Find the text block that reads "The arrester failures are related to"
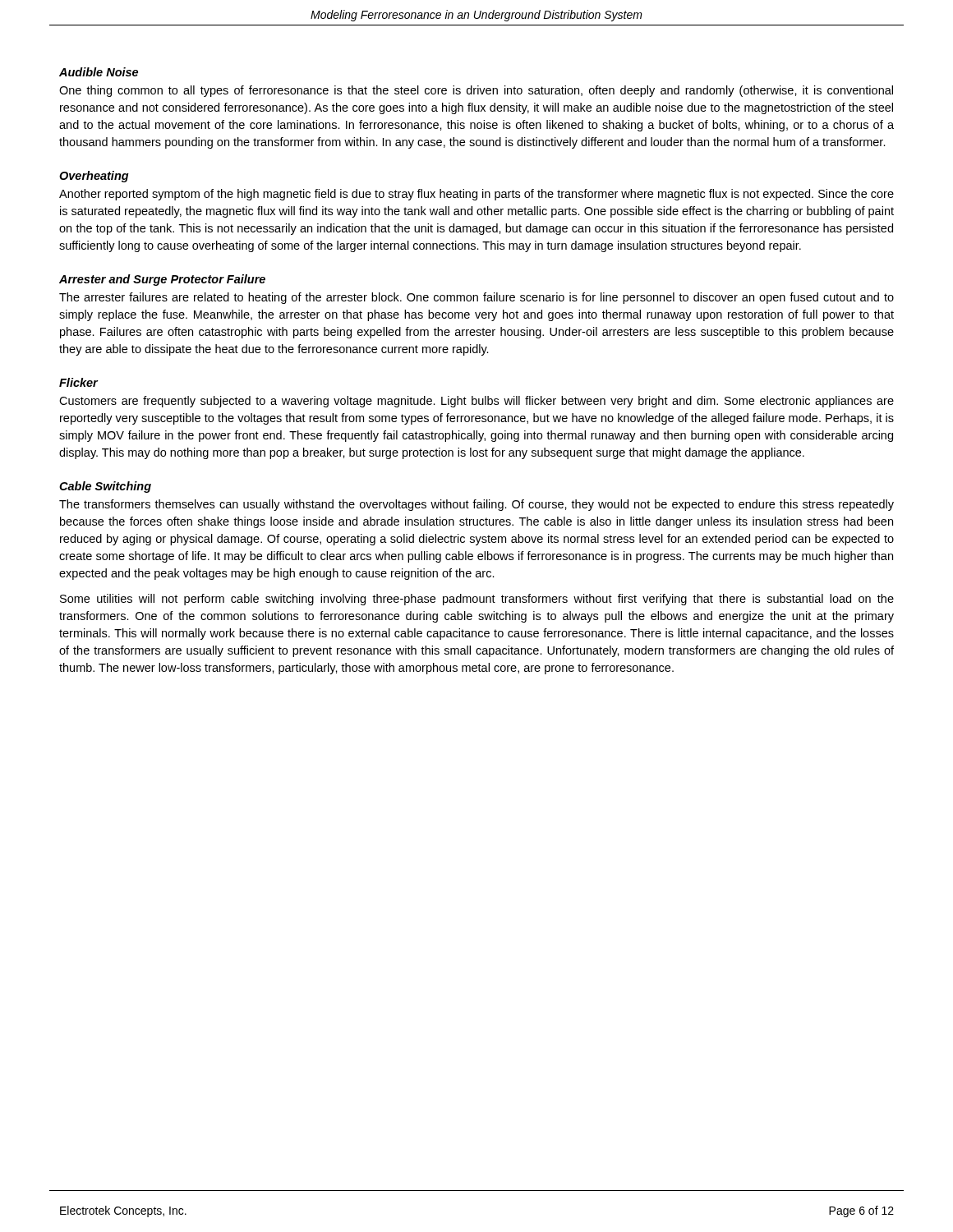The width and height of the screenshot is (953, 1232). point(476,323)
